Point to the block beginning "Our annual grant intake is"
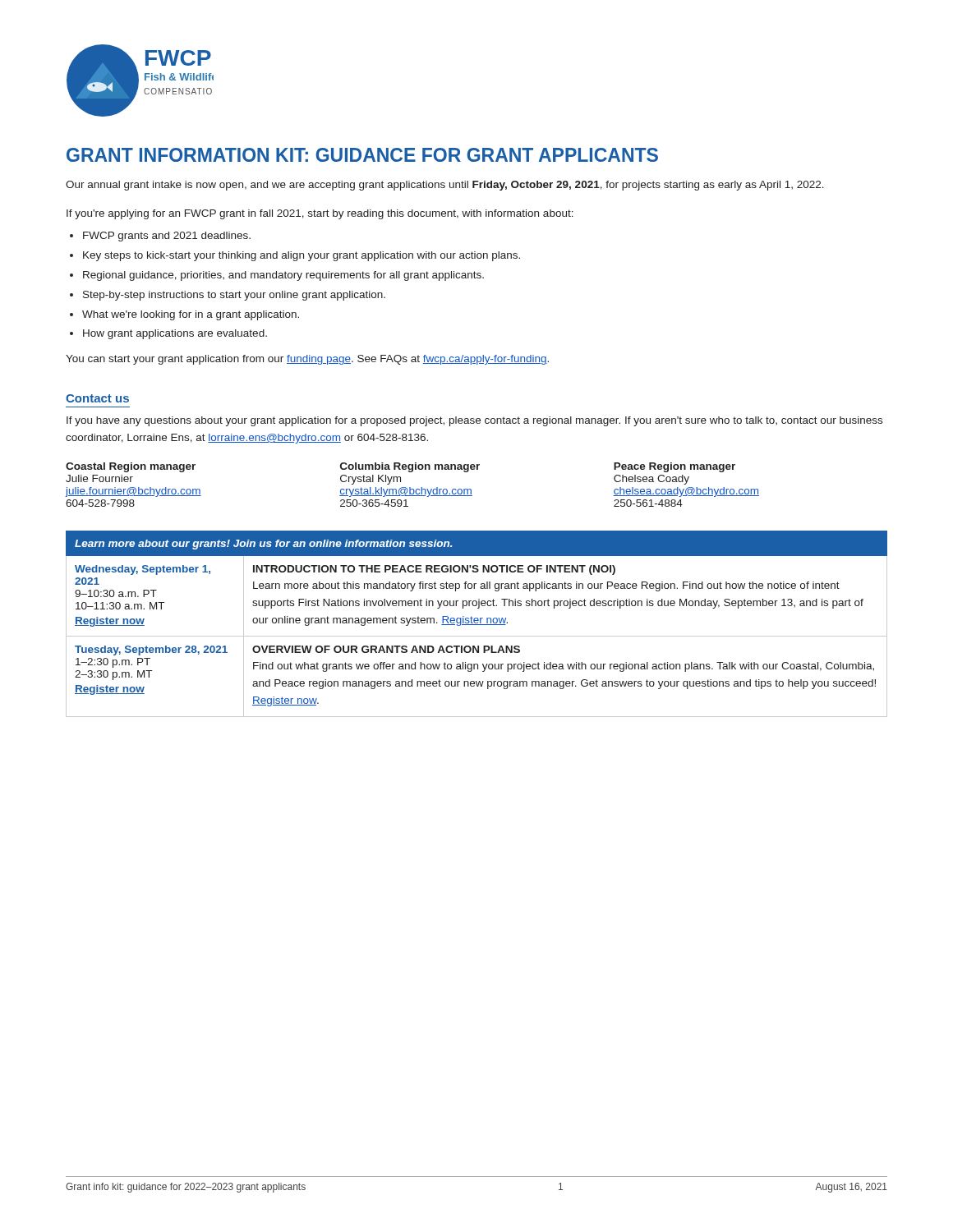Image resolution: width=953 pixels, height=1232 pixels. (445, 184)
